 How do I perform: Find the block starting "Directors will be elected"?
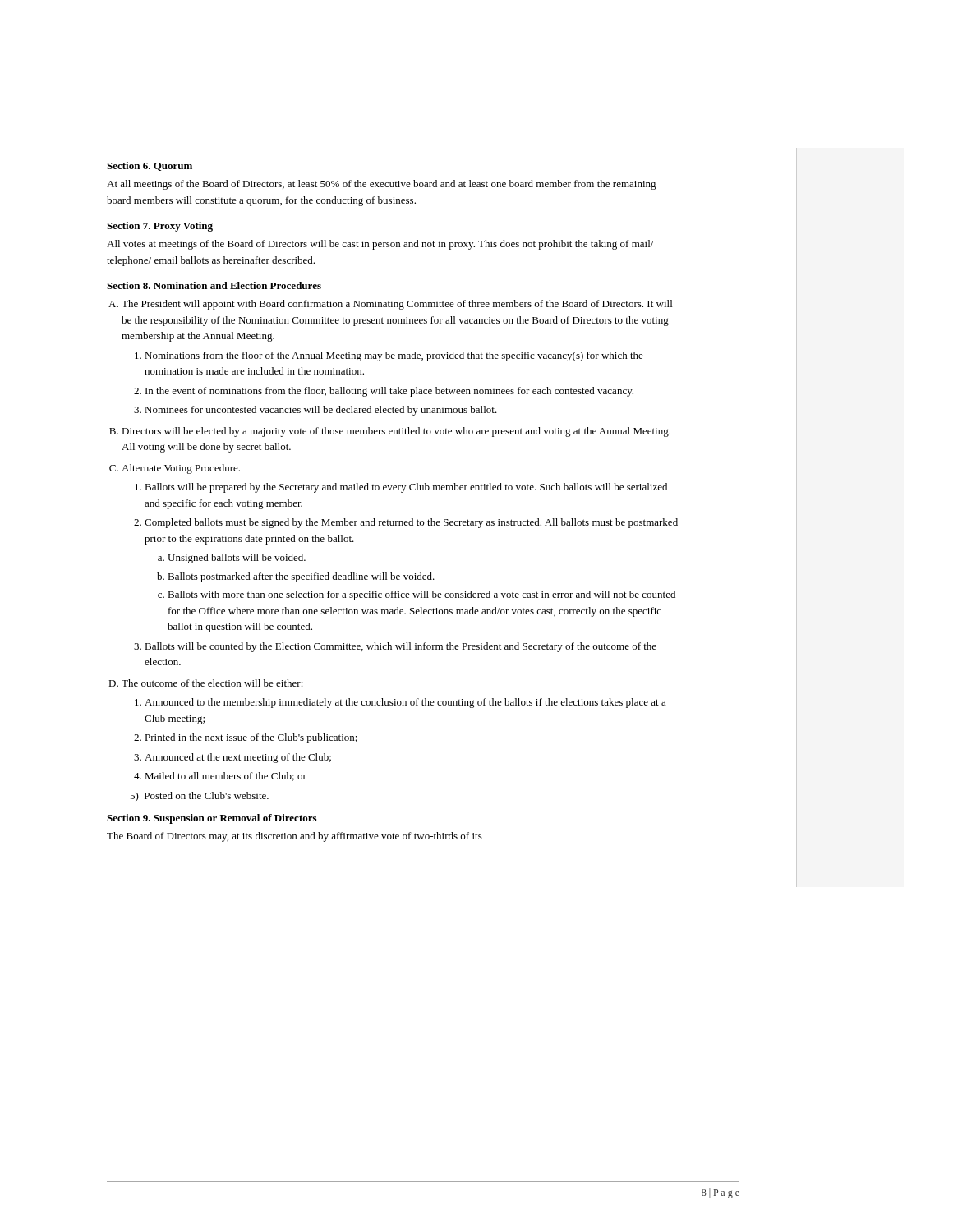(x=396, y=438)
